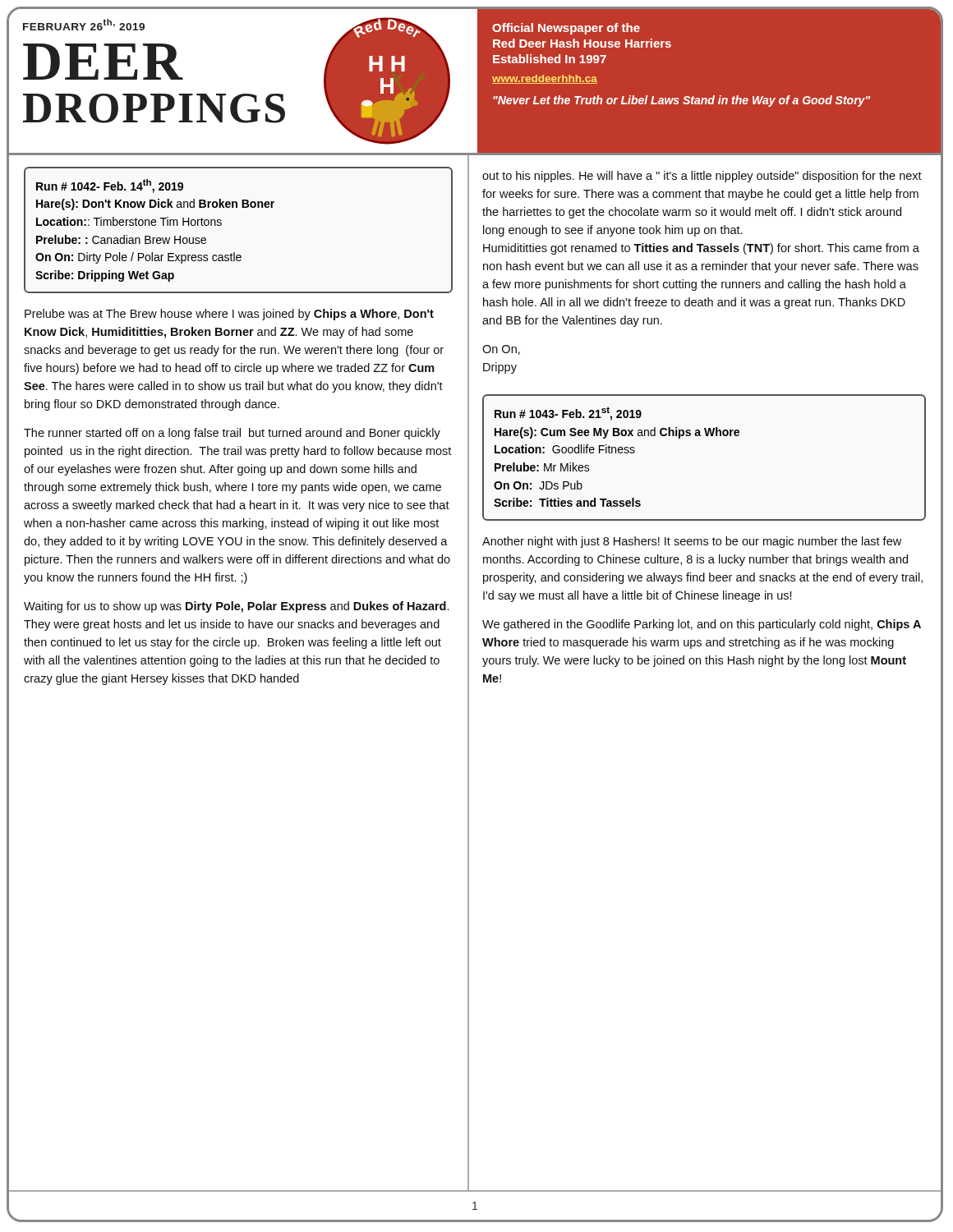Point to the section header beginning "Run # 1042- Feb. 14th, 2019 Hare(s):"
This screenshot has height=1232, width=953.
pos(110,186)
